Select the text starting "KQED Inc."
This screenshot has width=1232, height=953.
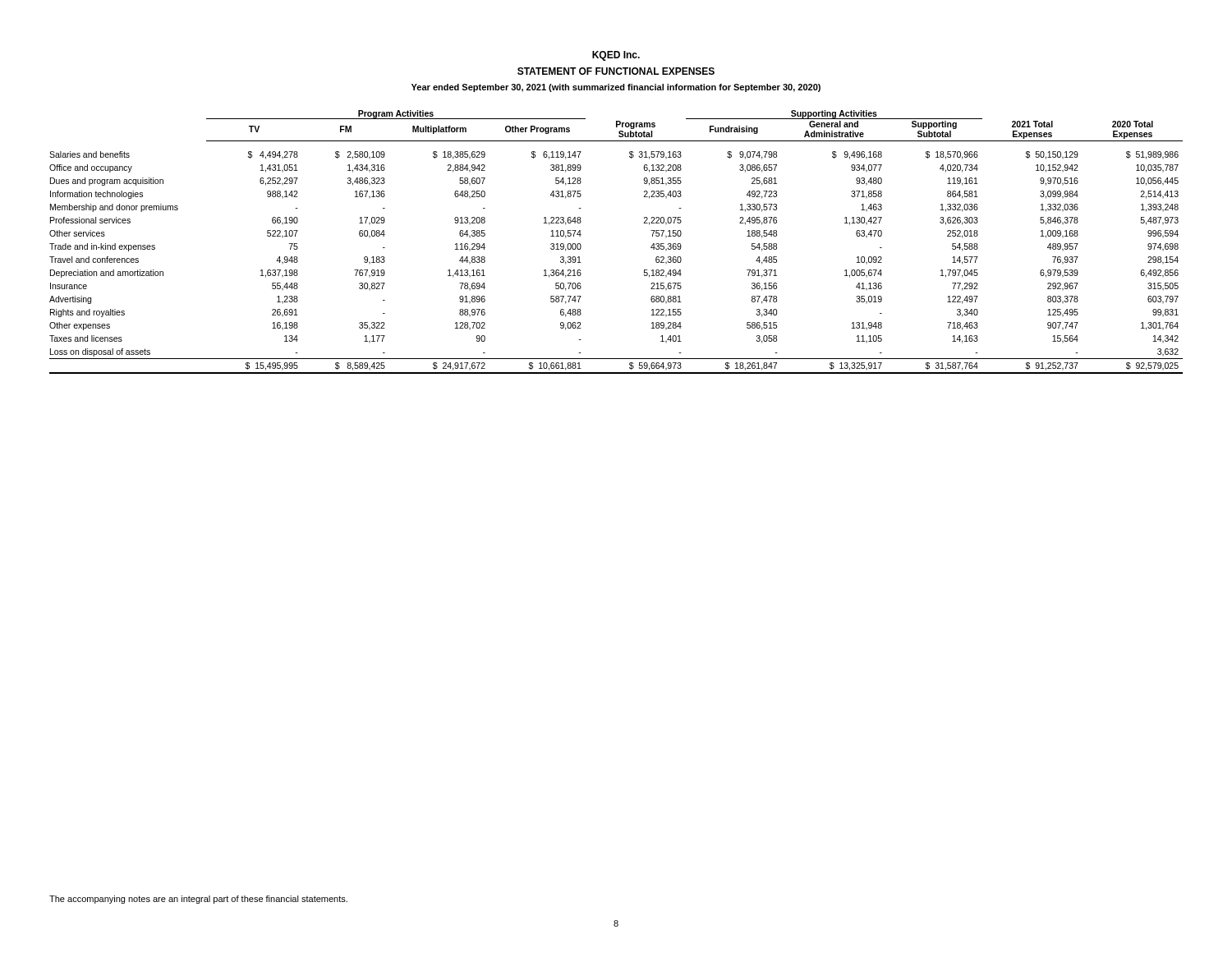[x=616, y=55]
